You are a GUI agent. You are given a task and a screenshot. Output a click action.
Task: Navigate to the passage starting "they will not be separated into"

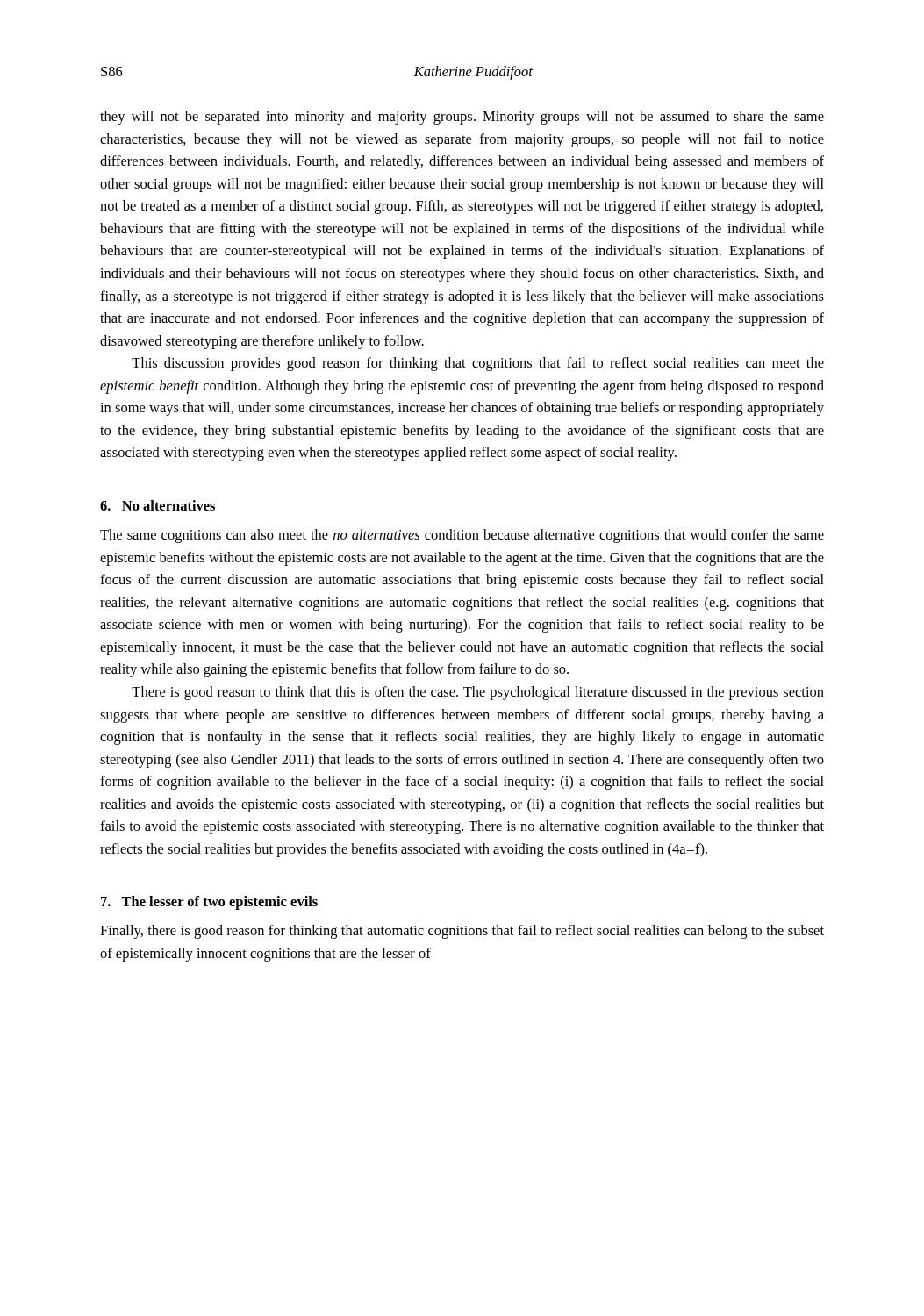click(462, 285)
